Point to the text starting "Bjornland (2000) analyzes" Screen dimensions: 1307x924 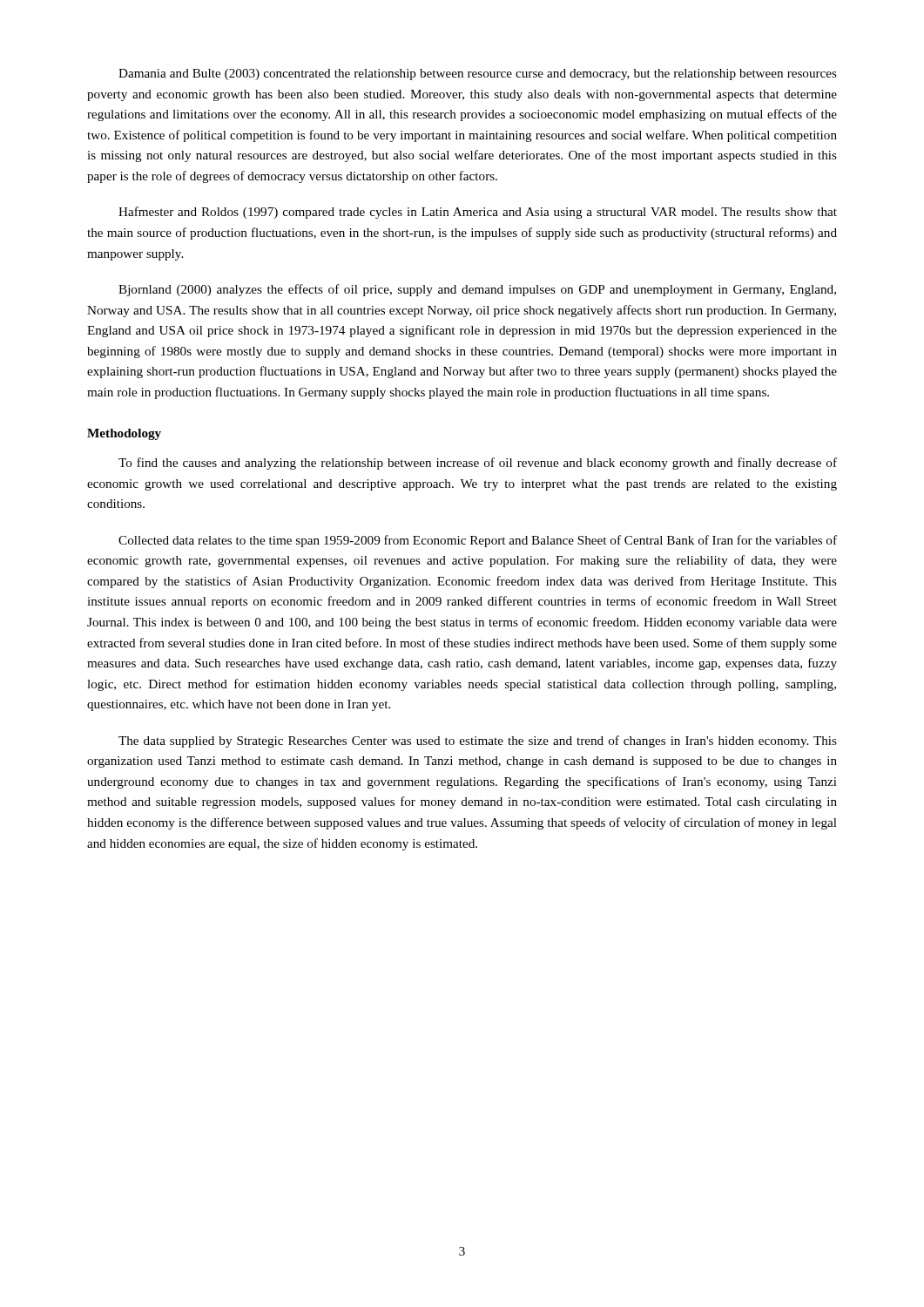pos(462,340)
